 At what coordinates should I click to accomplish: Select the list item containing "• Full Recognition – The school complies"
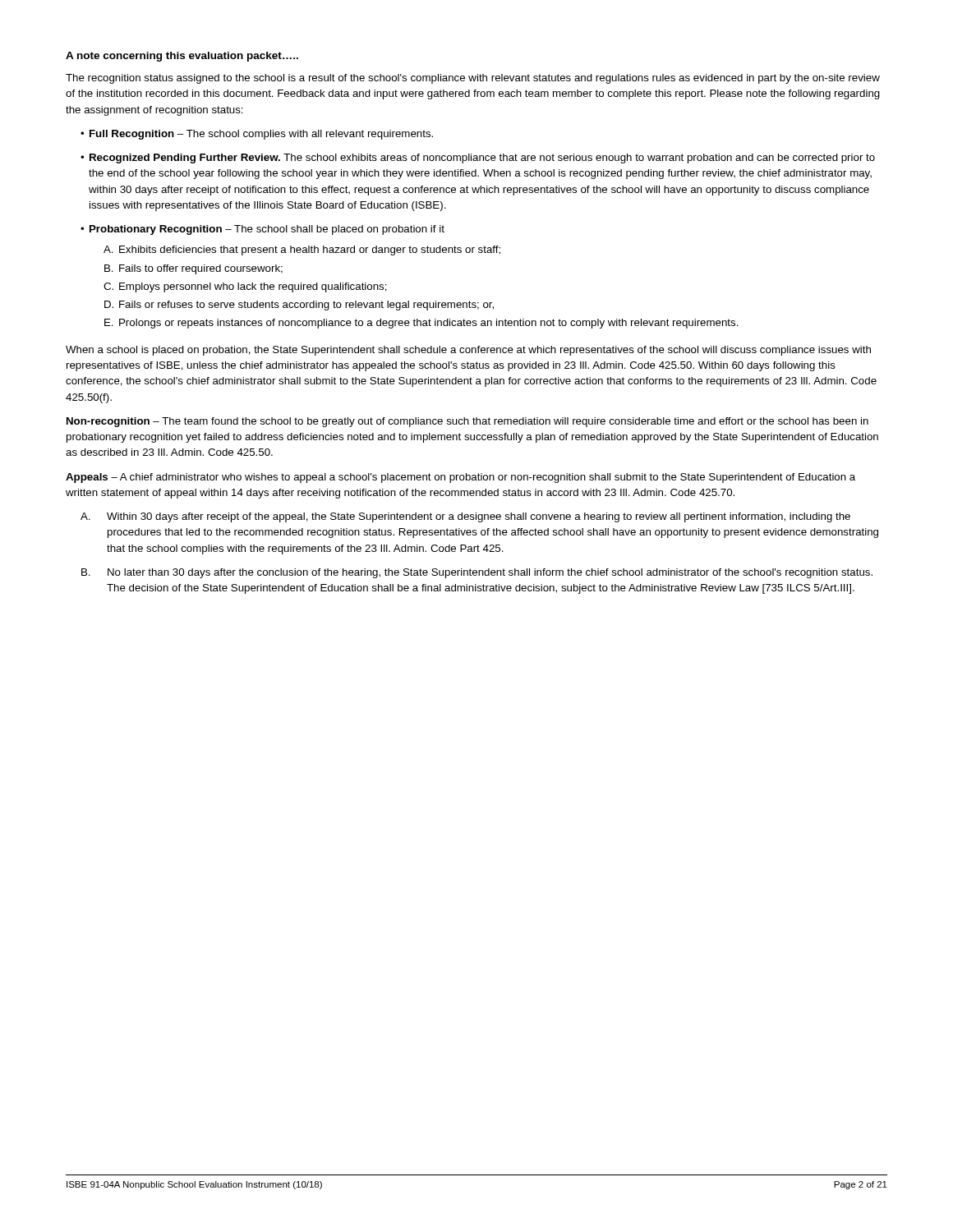click(257, 135)
